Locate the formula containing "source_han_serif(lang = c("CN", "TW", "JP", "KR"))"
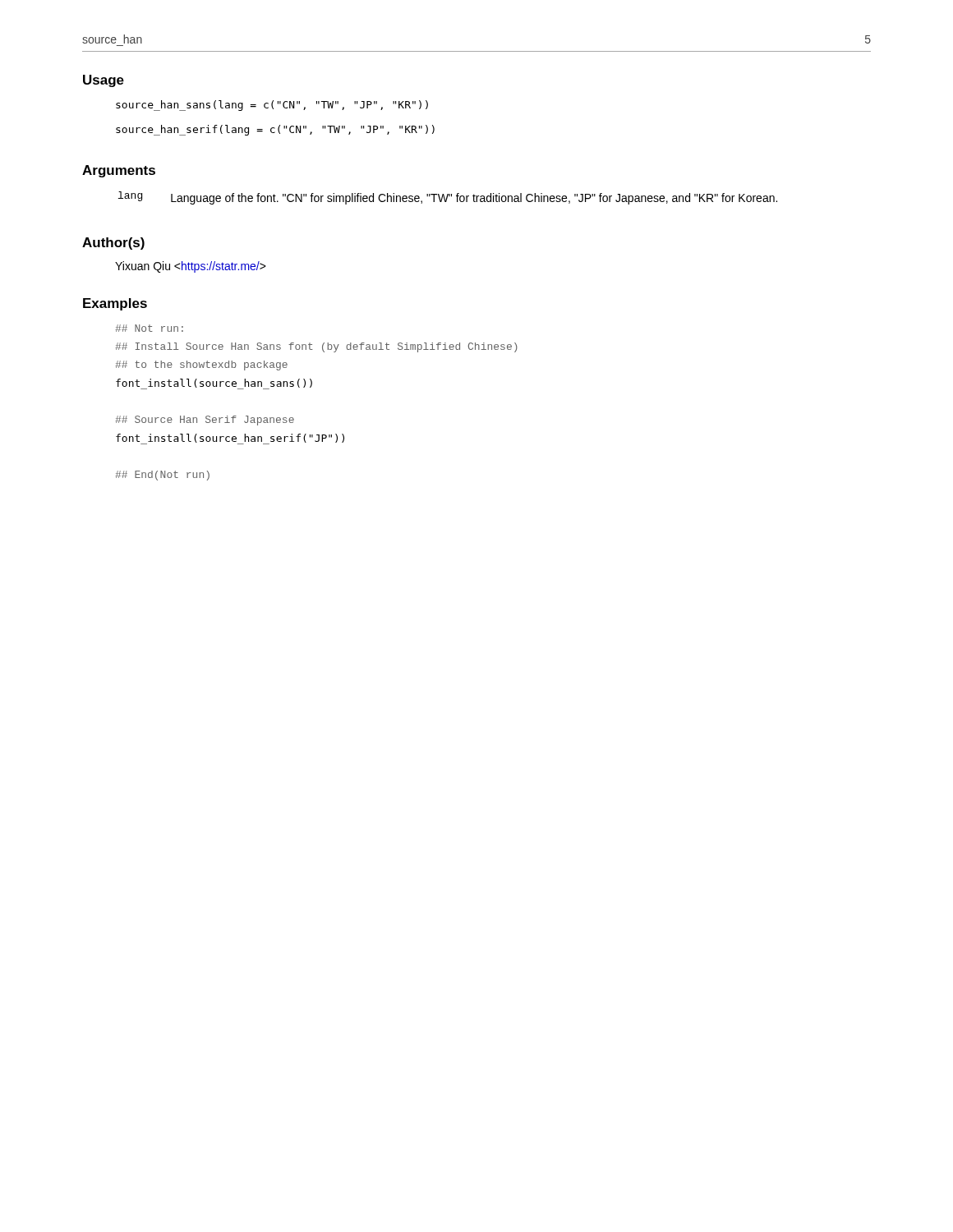Viewport: 953px width, 1232px height. [x=276, y=129]
